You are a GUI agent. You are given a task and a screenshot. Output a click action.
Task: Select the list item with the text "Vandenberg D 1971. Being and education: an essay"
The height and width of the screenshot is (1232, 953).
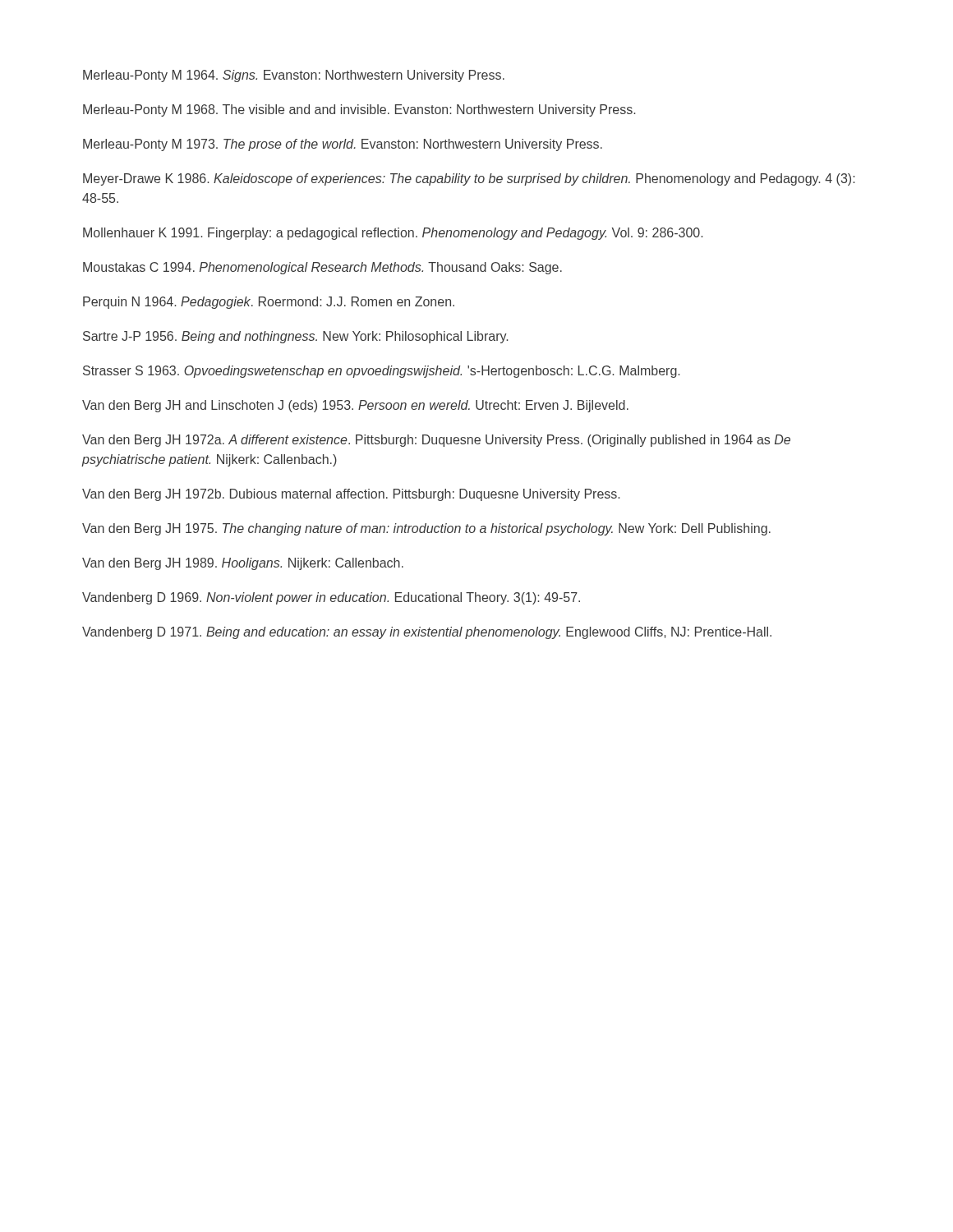[427, 632]
